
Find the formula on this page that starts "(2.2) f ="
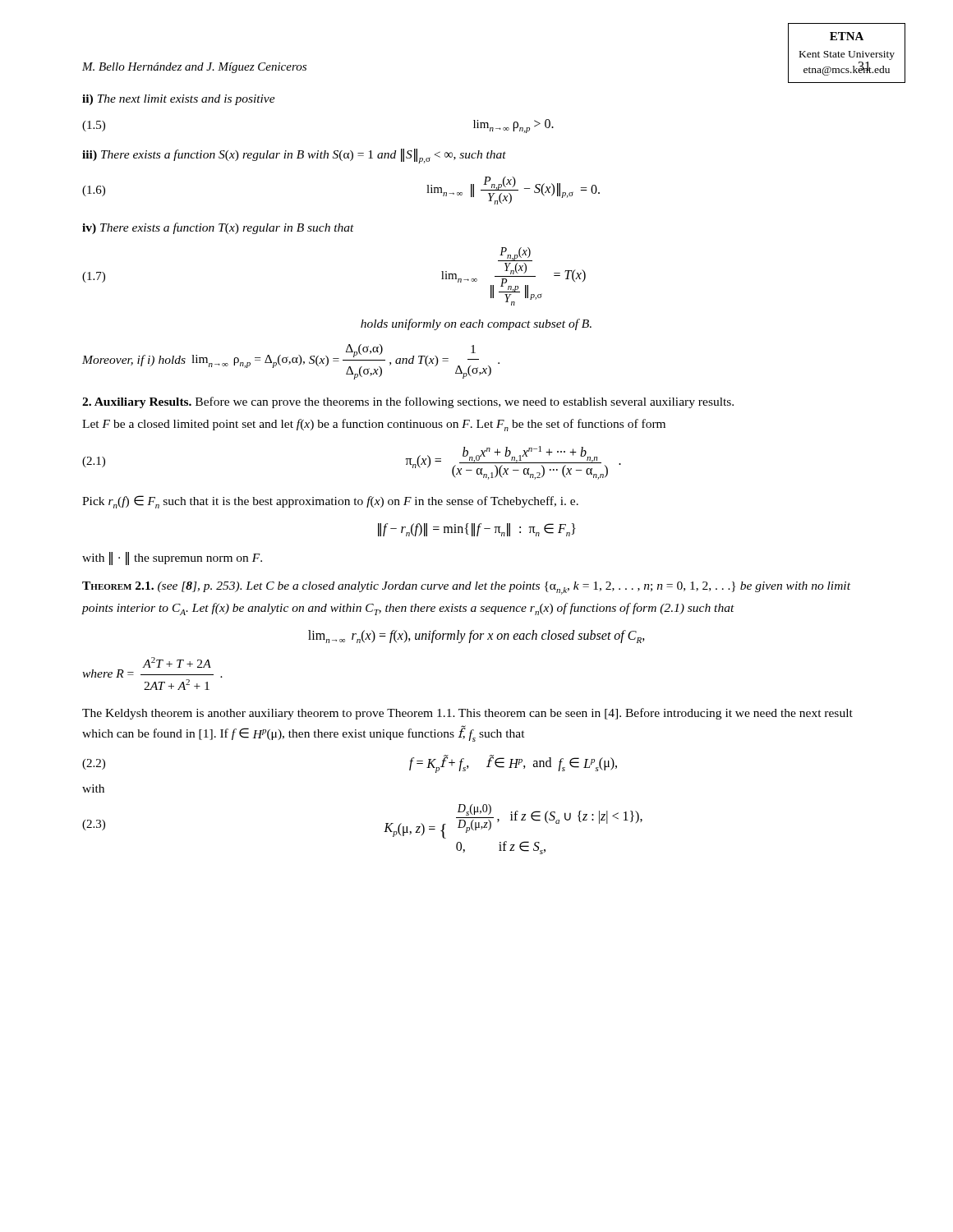click(476, 763)
